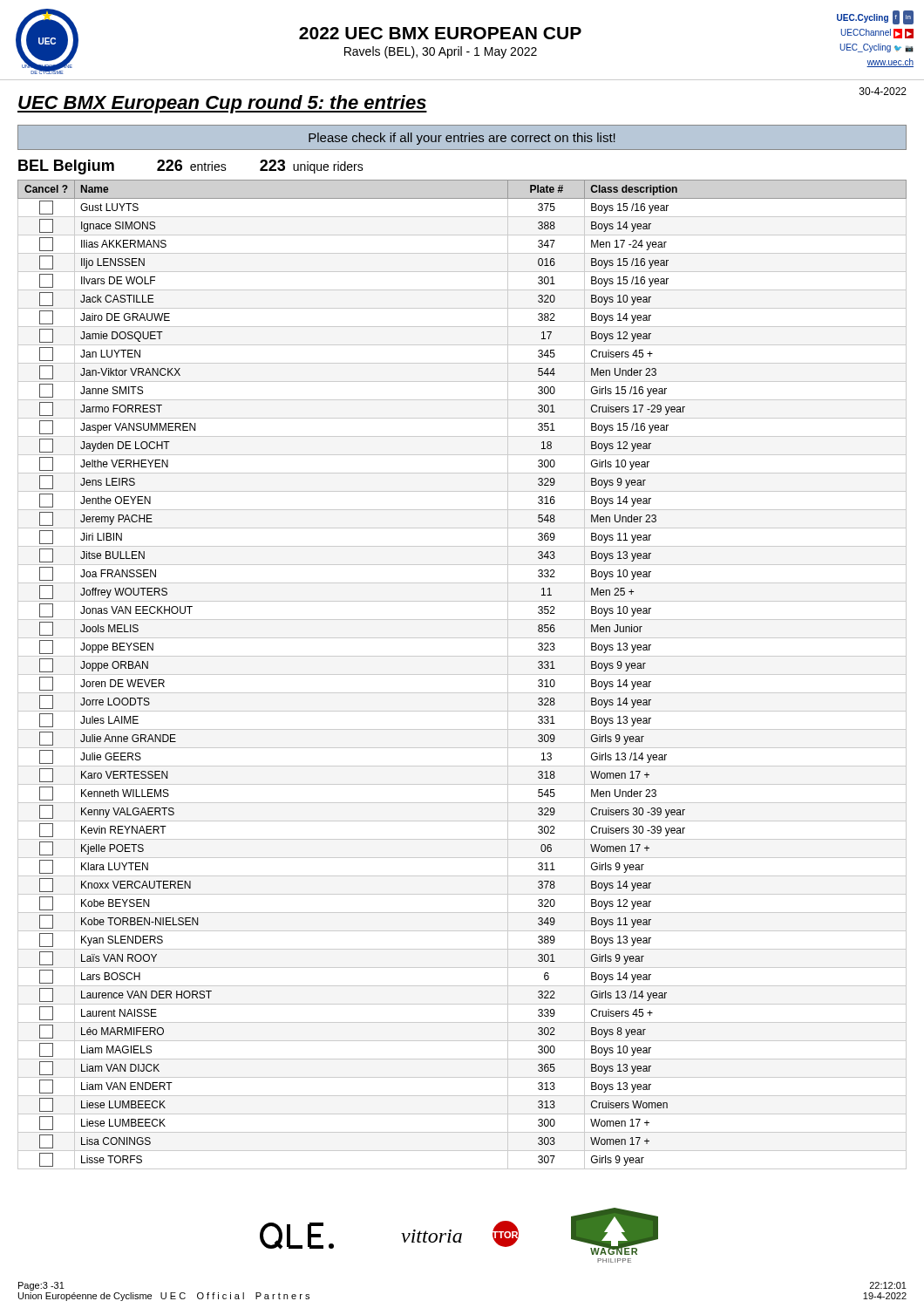924x1308 pixels.
Task: Locate the region starting "BEL Belgium 226 entries 223 unique riders"
Action: 190,166
